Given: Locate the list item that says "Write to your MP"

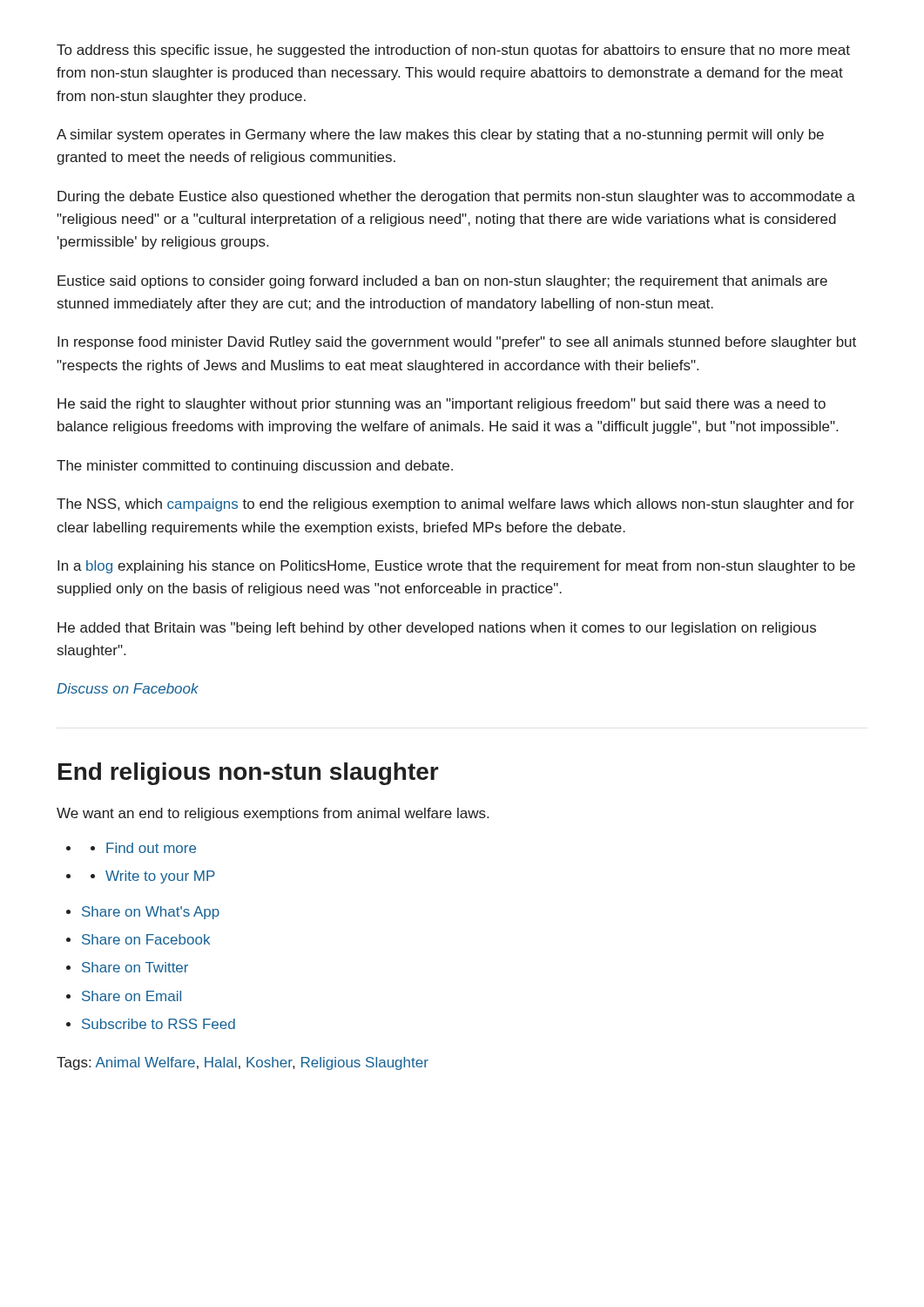Looking at the screenshot, I should tap(153, 877).
